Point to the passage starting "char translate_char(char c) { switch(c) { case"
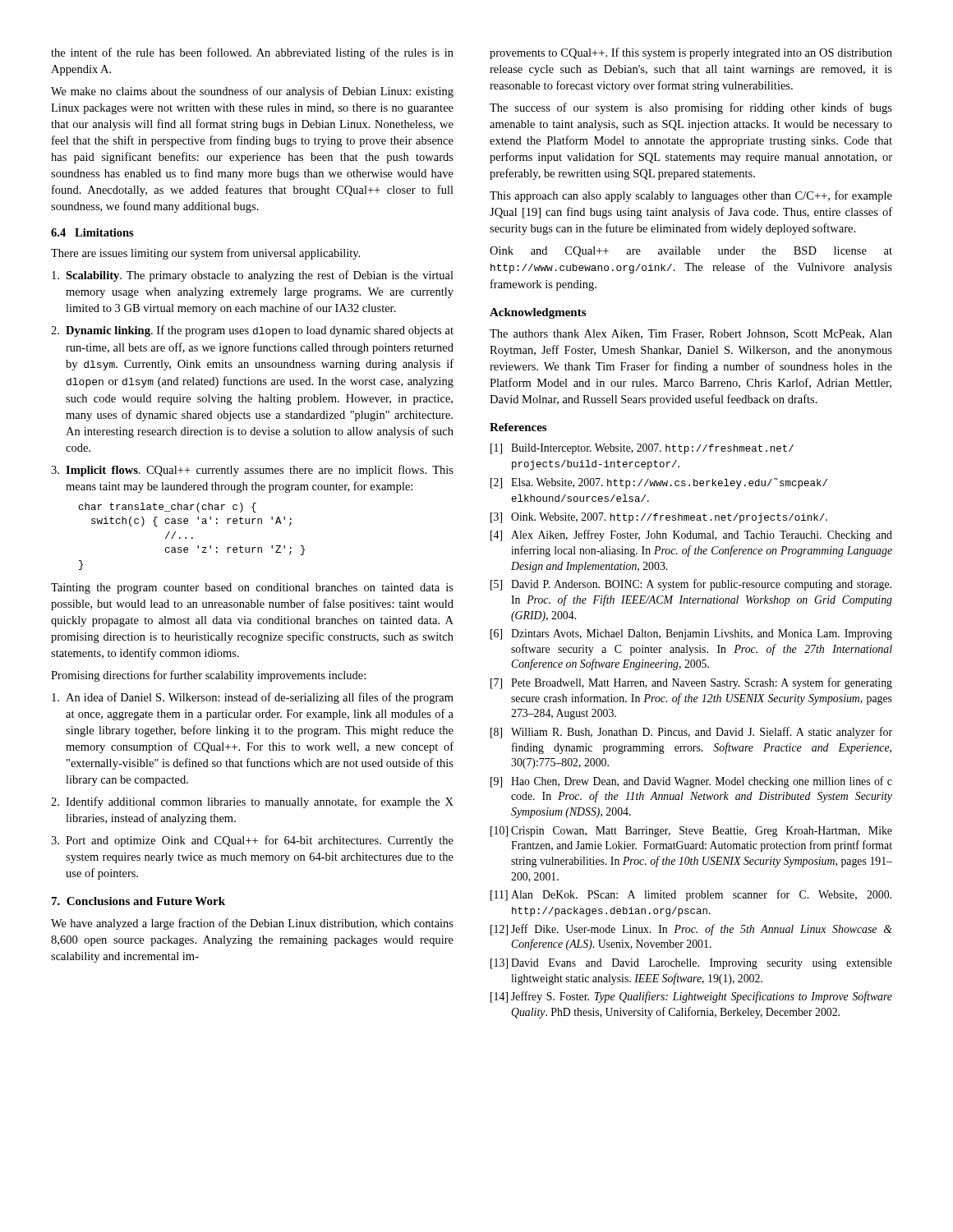The height and width of the screenshot is (1232, 953). coord(260,537)
